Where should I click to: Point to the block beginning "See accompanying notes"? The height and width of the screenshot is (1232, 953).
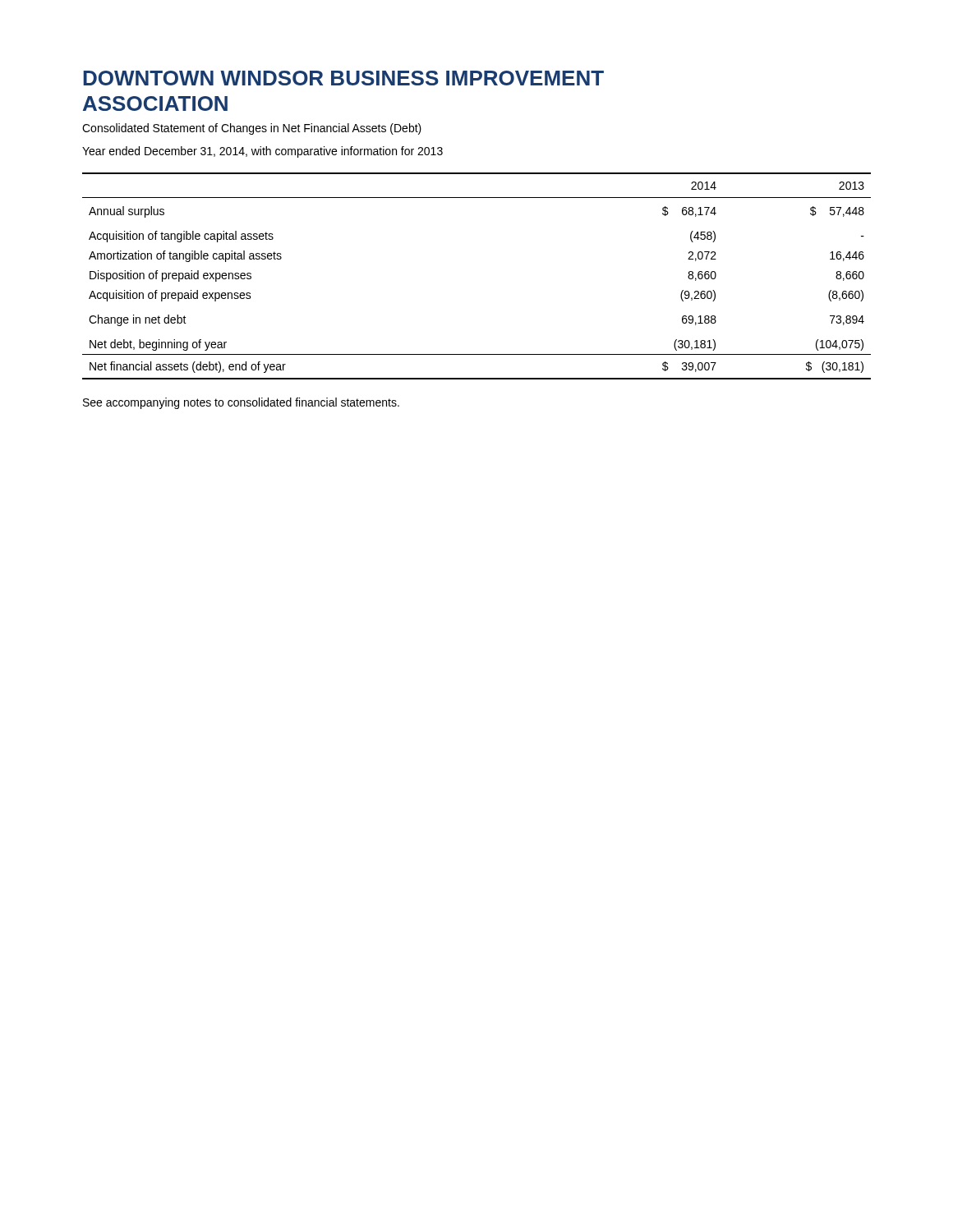click(241, 403)
